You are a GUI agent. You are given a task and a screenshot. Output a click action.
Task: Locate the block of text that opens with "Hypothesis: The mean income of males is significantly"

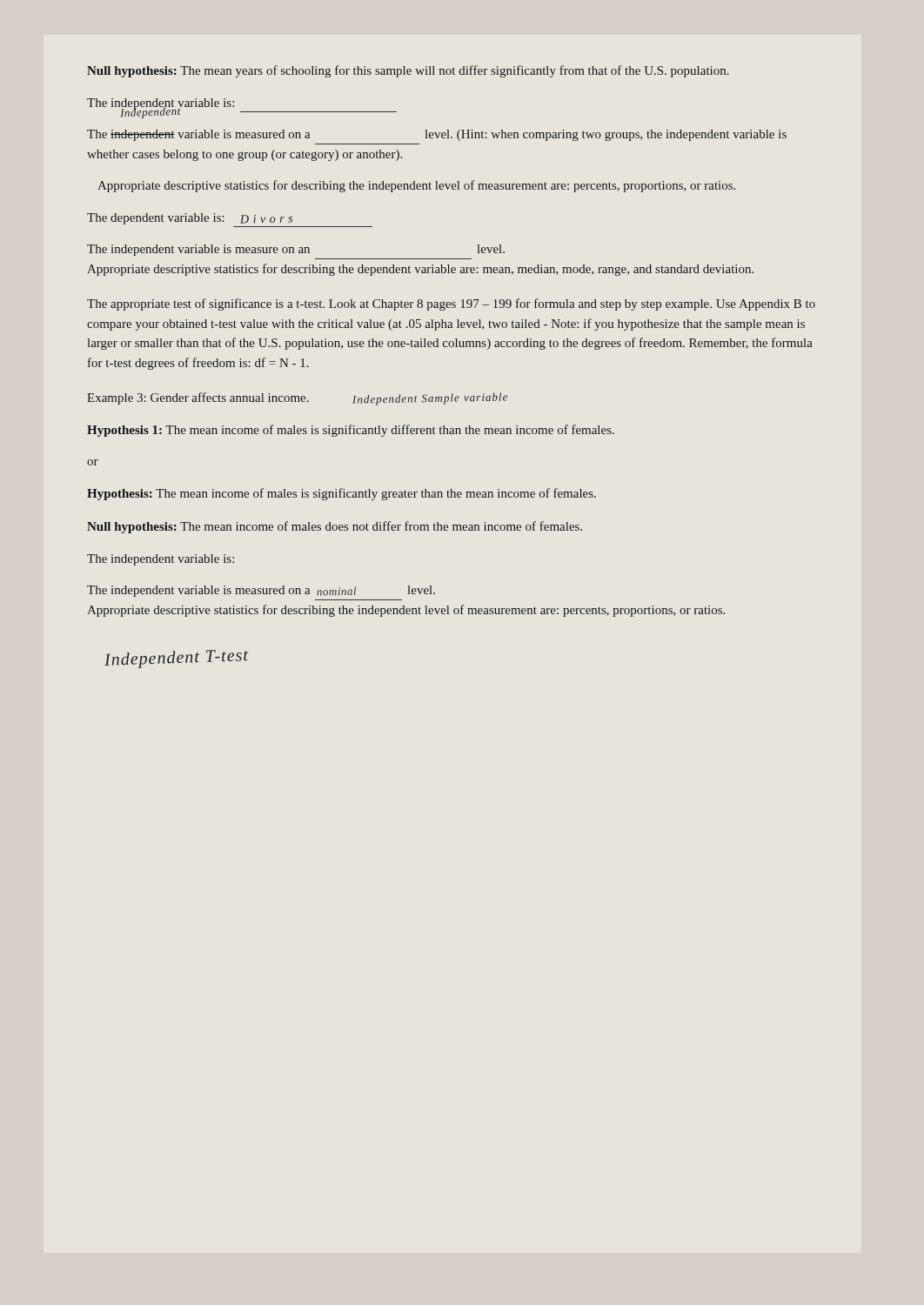(452, 493)
